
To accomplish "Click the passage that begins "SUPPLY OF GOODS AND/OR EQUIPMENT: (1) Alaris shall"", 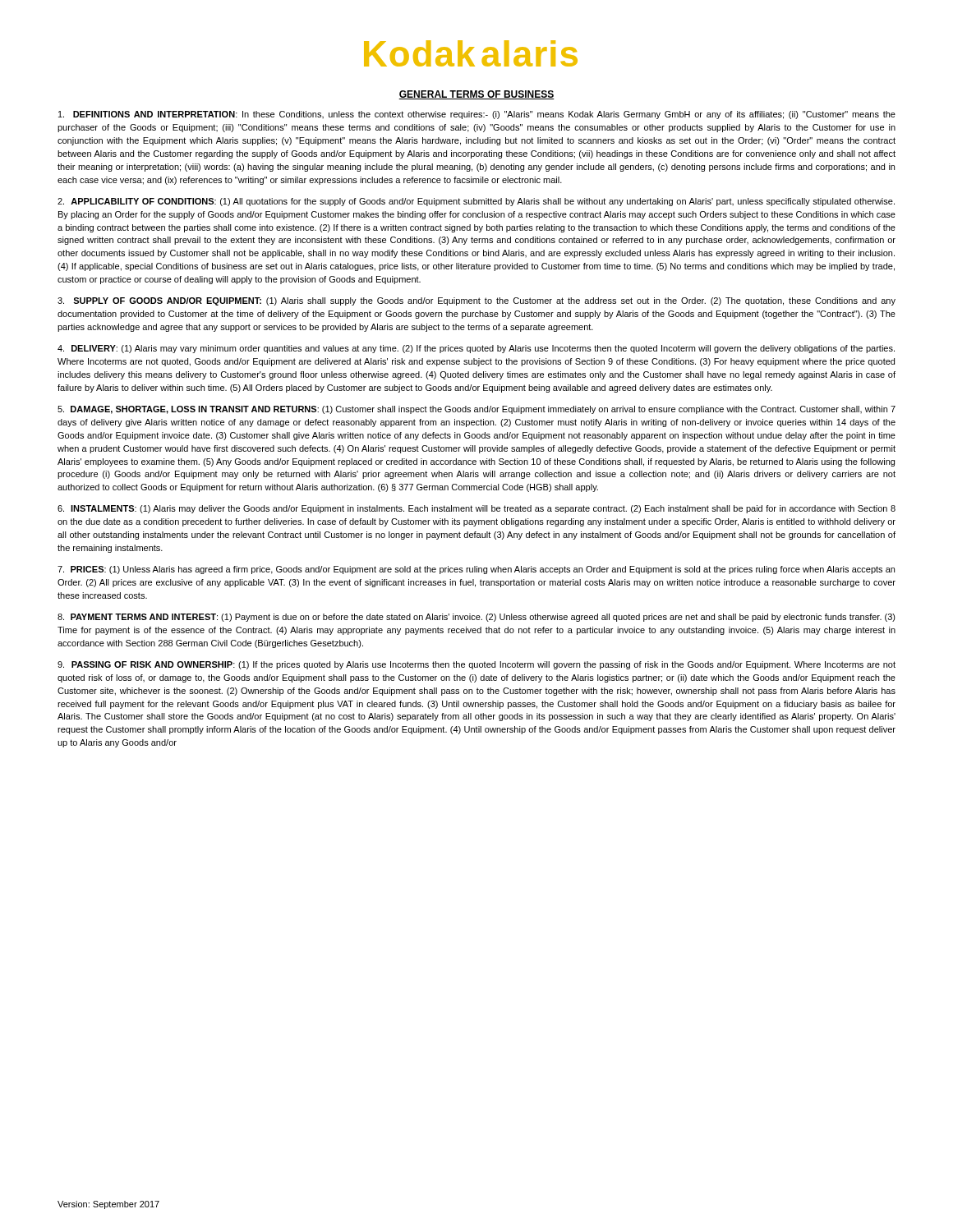I will (x=476, y=314).
